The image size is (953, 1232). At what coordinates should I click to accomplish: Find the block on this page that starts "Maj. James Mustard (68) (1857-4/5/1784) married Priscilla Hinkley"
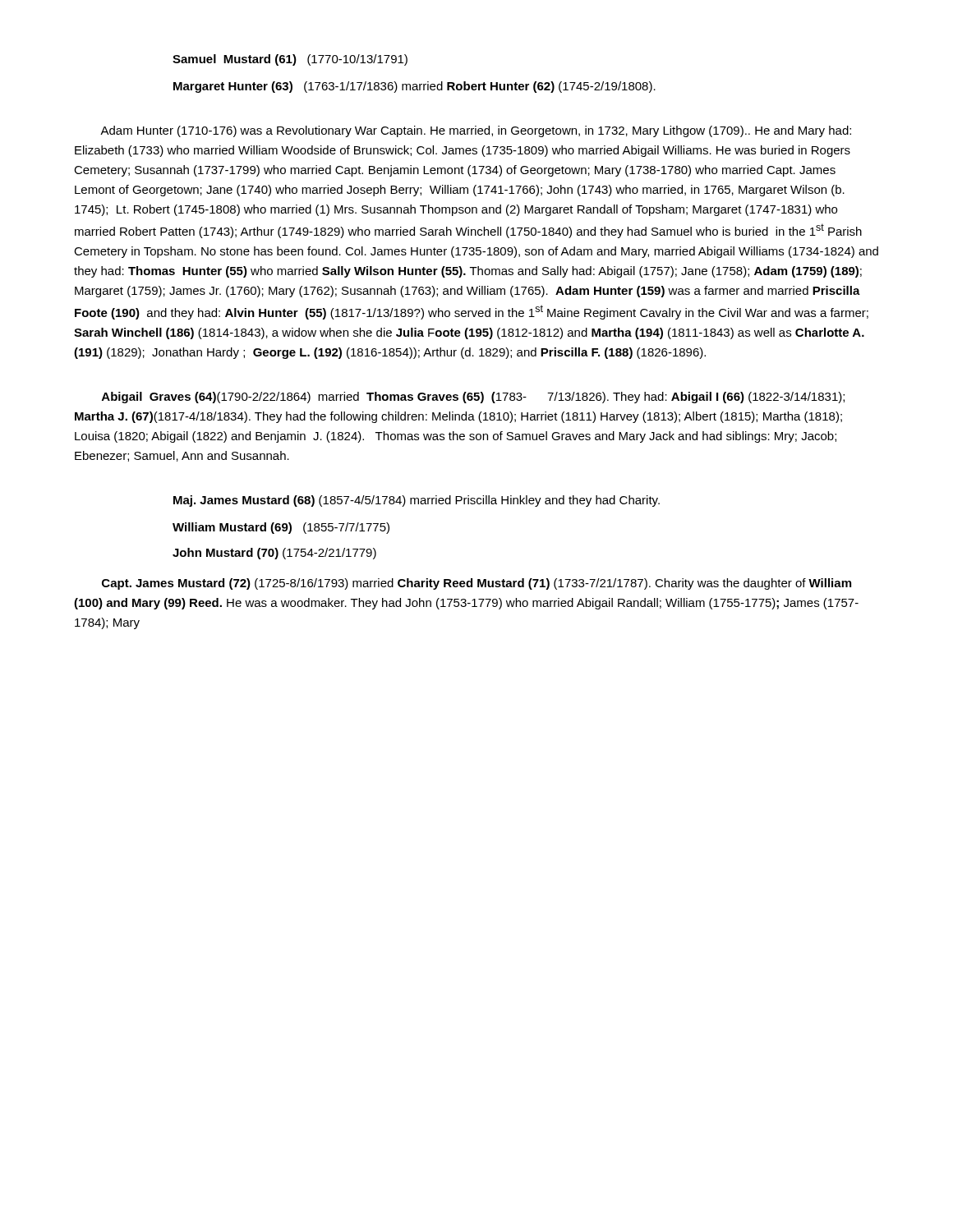(x=417, y=499)
